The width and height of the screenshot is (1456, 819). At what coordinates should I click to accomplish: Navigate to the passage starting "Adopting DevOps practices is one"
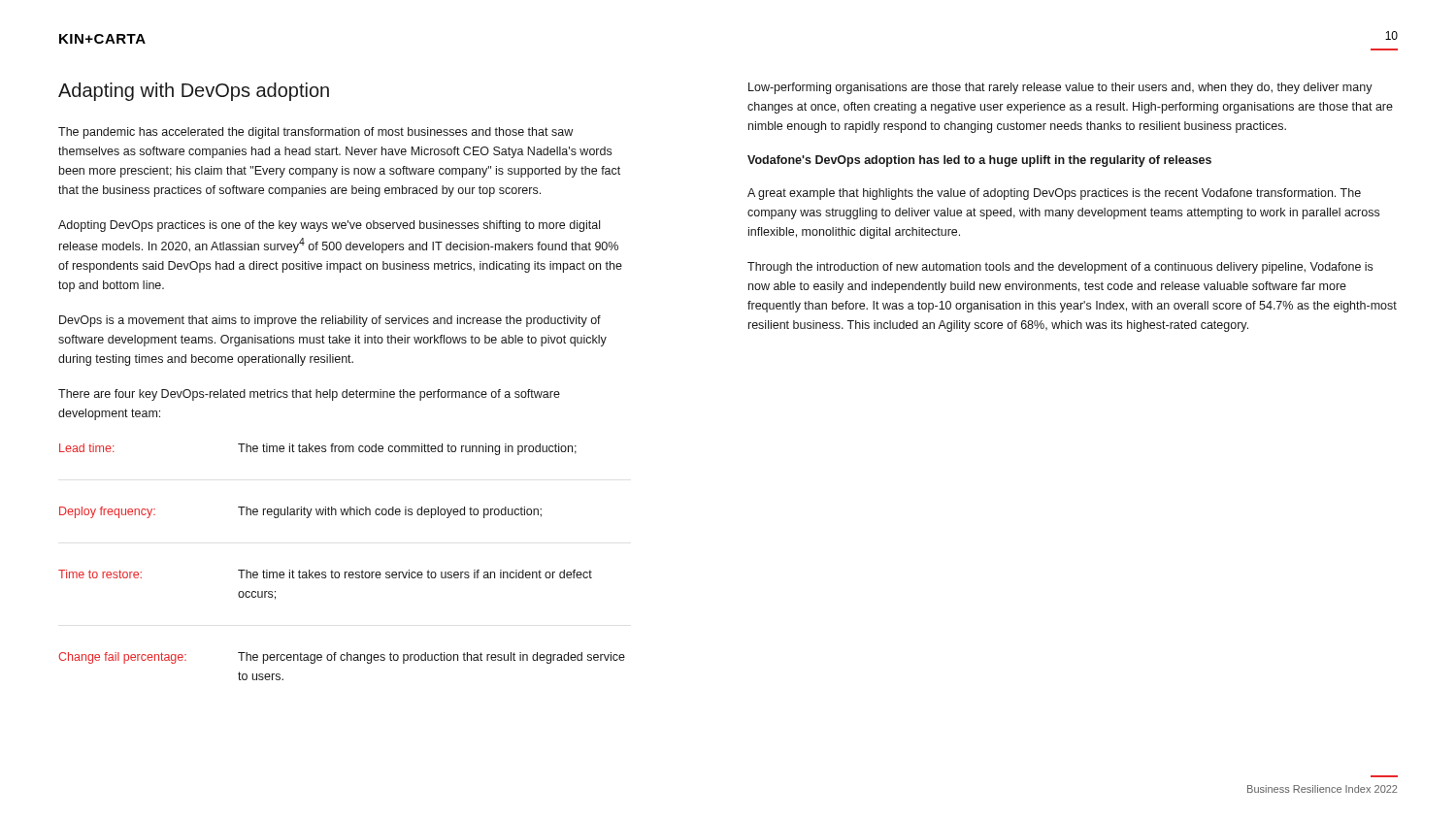click(340, 255)
